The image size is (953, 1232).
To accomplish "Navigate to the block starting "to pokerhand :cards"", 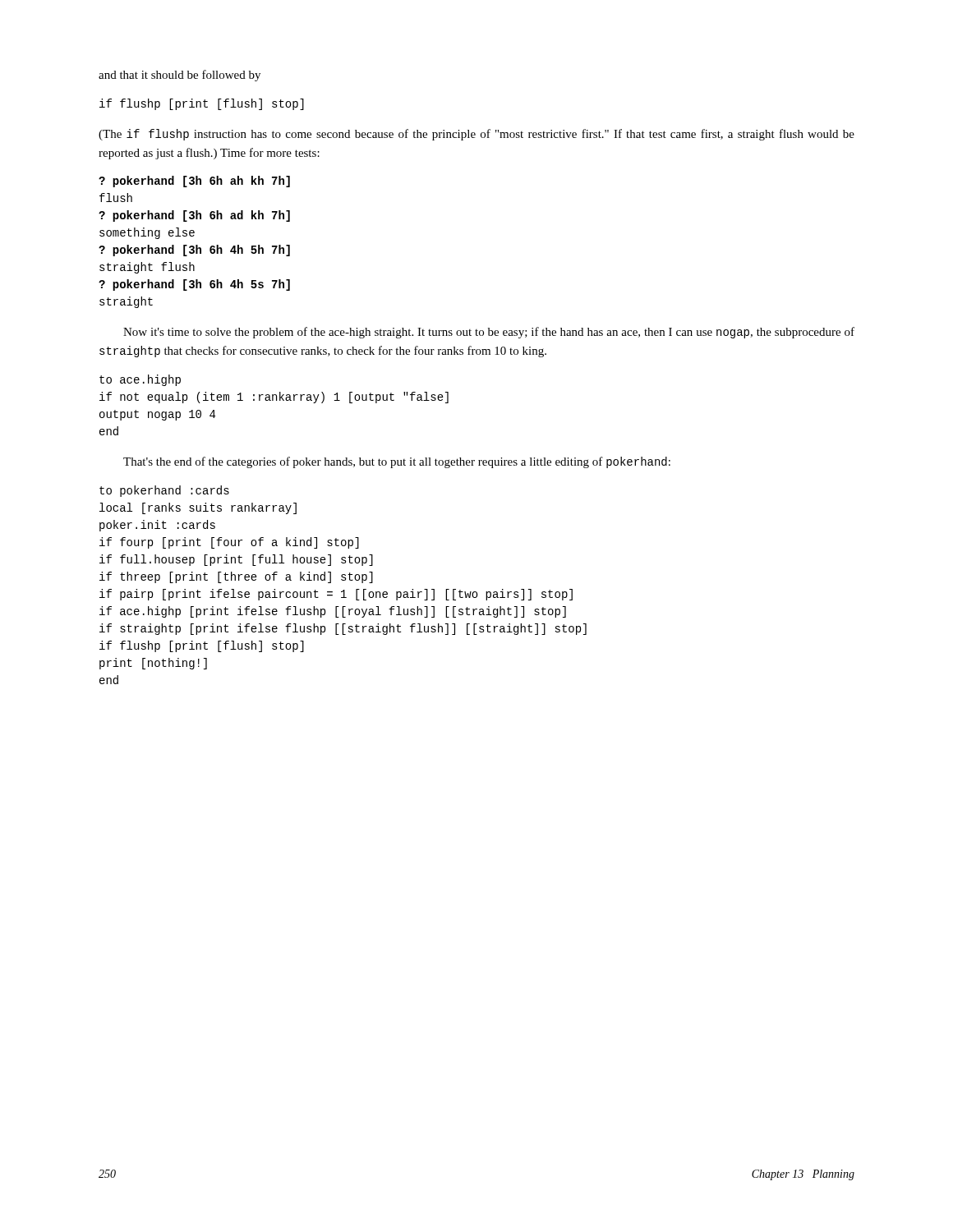I will click(x=476, y=586).
